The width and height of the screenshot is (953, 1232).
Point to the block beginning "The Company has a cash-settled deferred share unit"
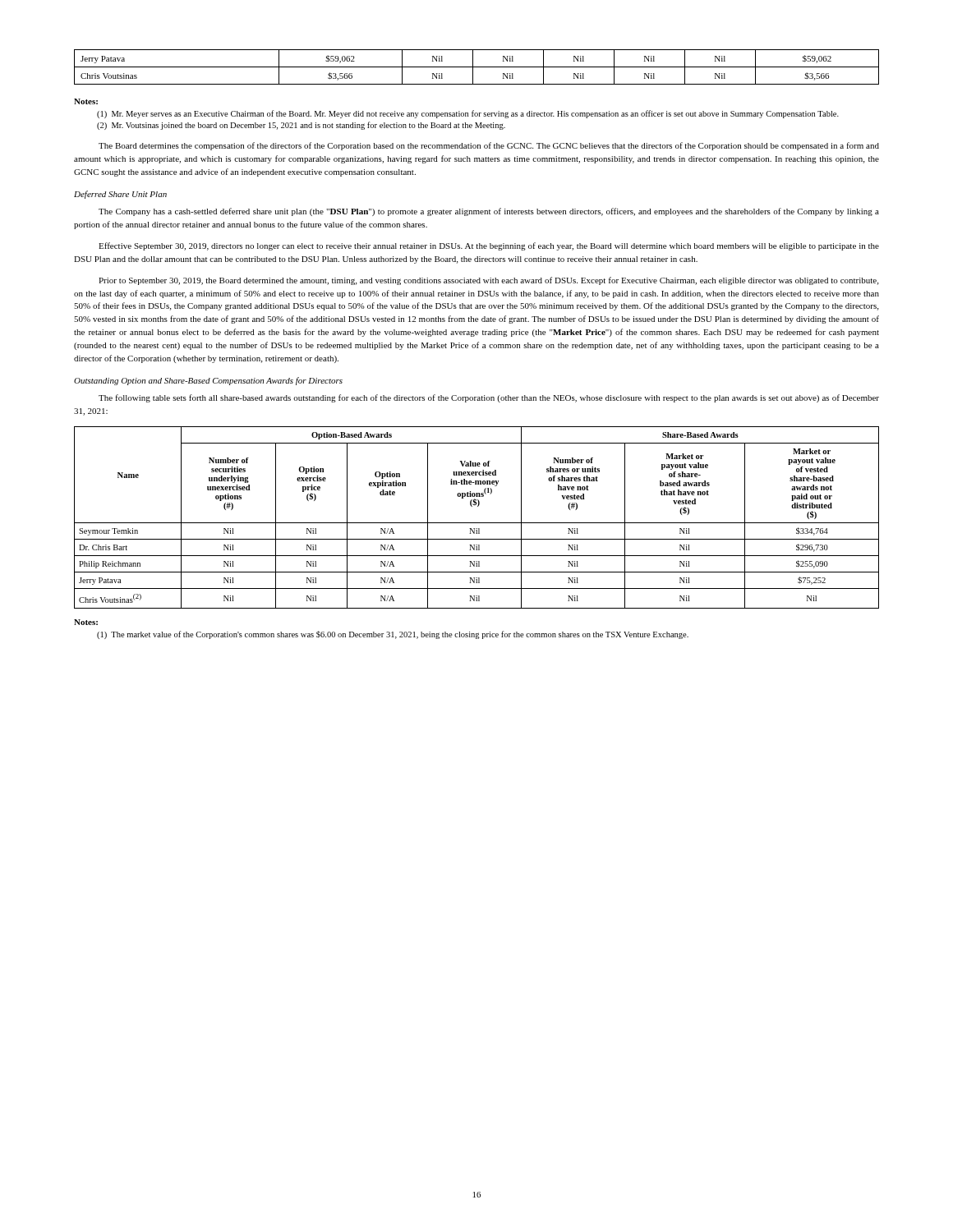pyautogui.click(x=476, y=217)
